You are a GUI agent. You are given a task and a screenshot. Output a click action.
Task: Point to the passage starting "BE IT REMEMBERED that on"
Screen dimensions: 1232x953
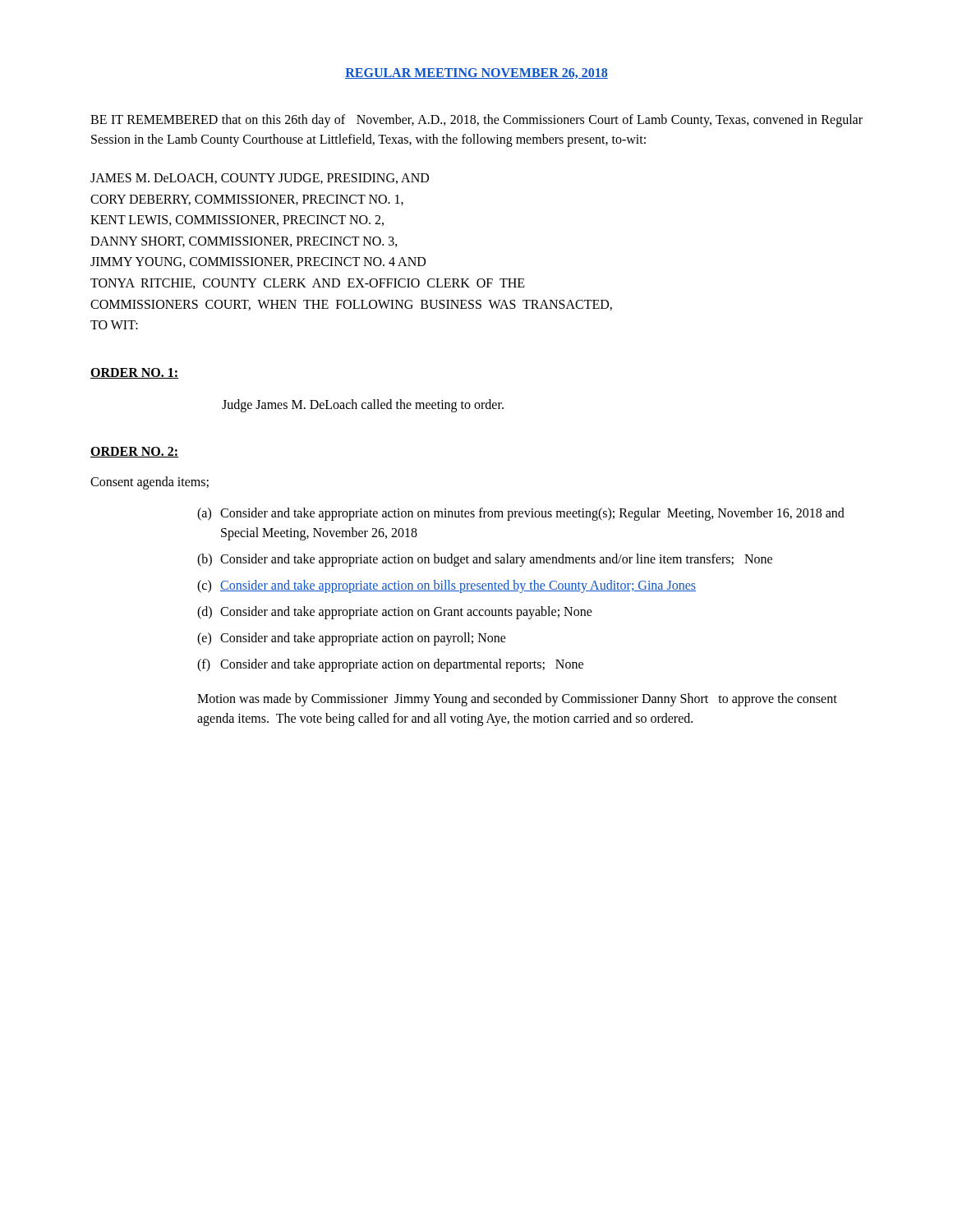point(476,129)
